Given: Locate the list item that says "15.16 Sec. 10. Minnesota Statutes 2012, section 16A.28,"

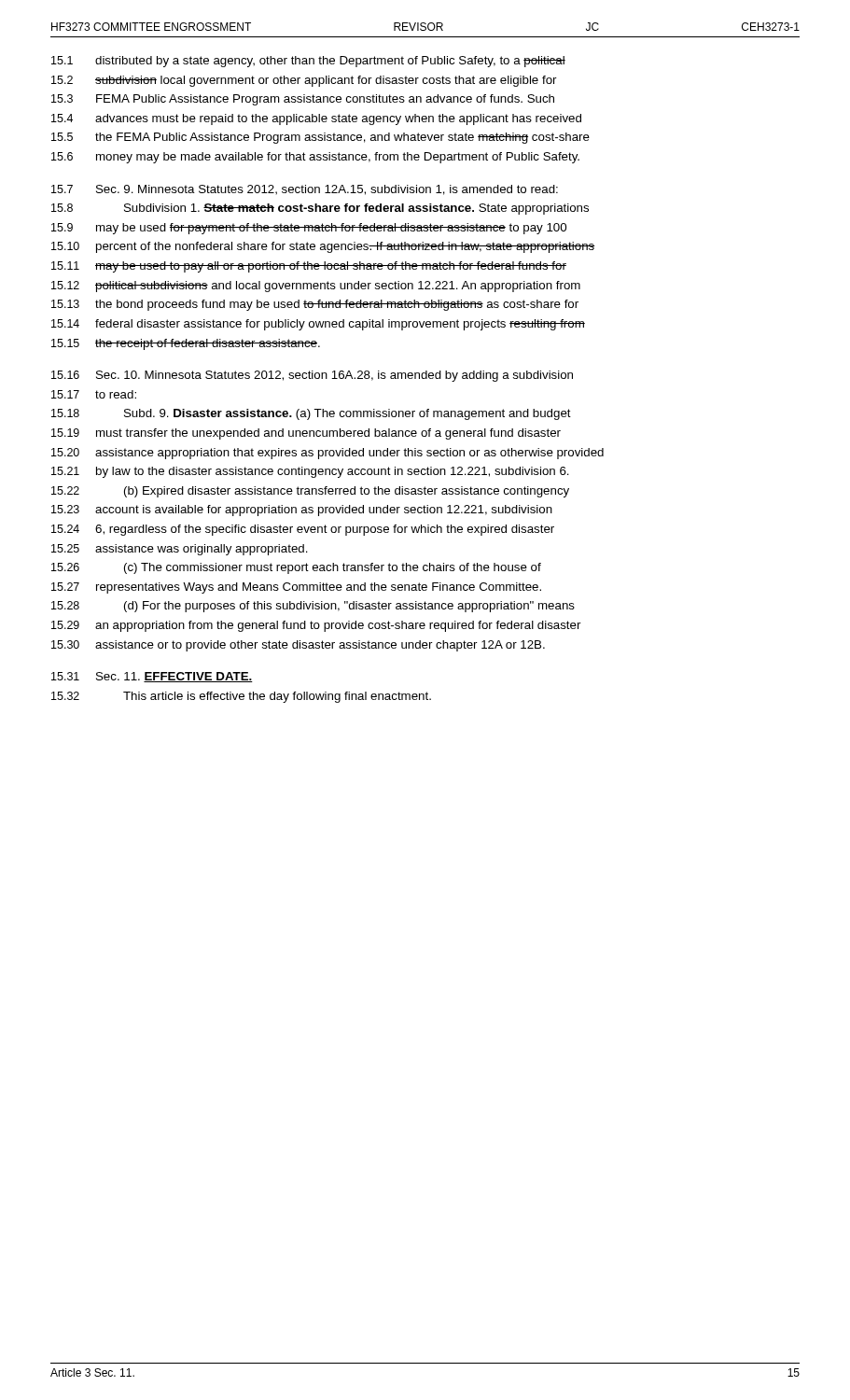Looking at the screenshot, I should pos(425,376).
